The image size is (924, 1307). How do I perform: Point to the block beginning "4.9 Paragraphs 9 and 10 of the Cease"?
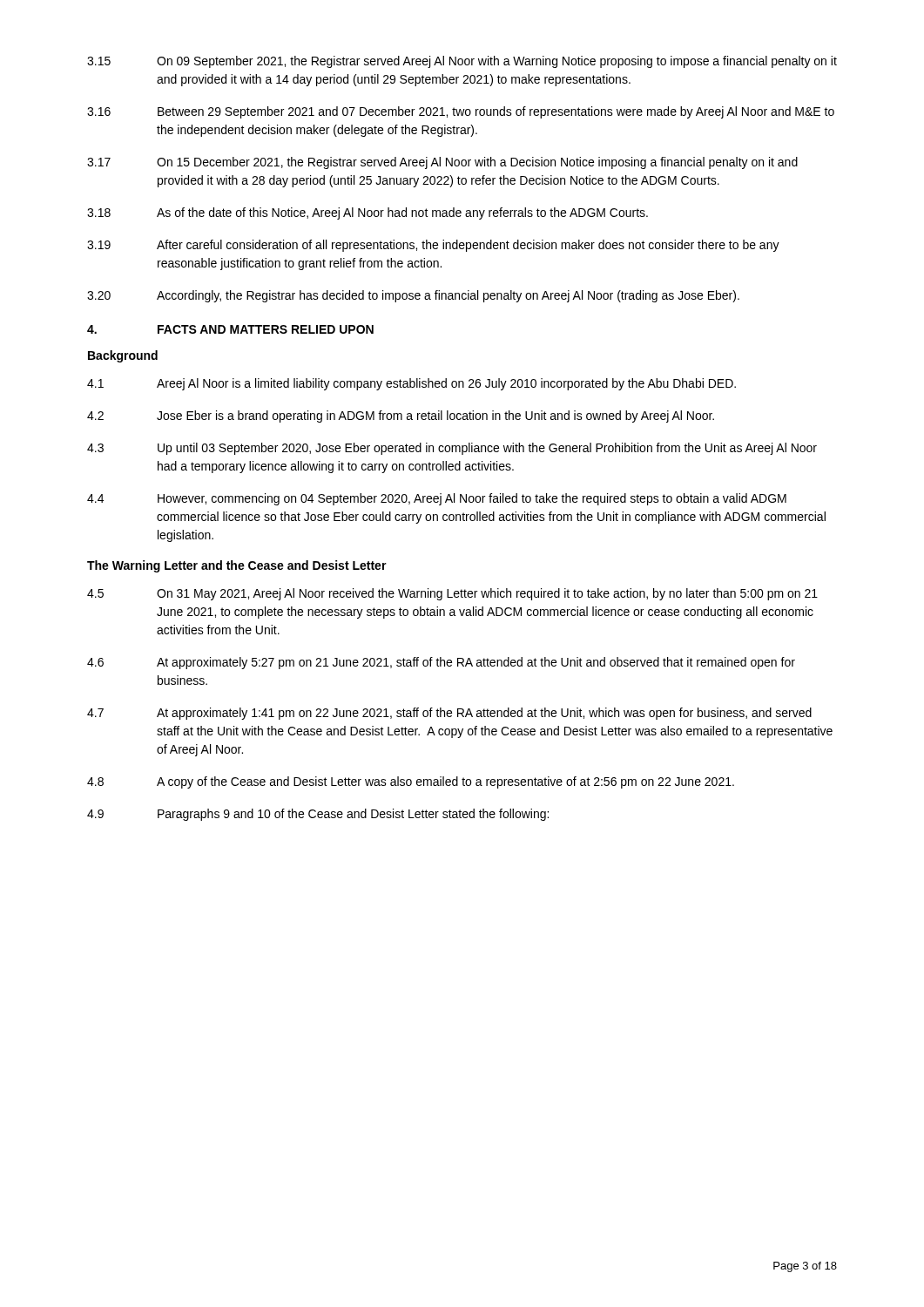tap(462, 814)
